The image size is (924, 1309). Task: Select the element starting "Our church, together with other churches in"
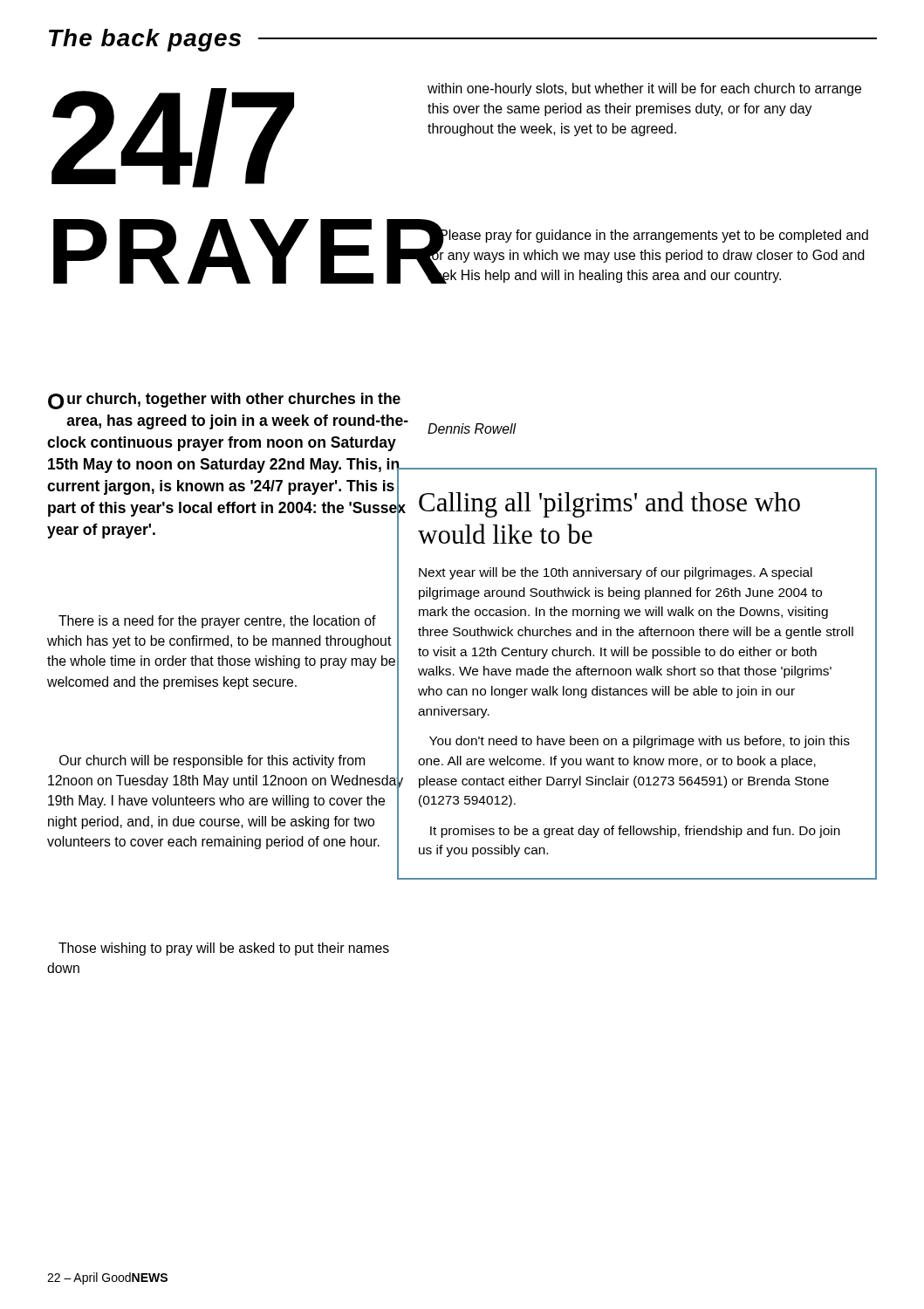(228, 463)
